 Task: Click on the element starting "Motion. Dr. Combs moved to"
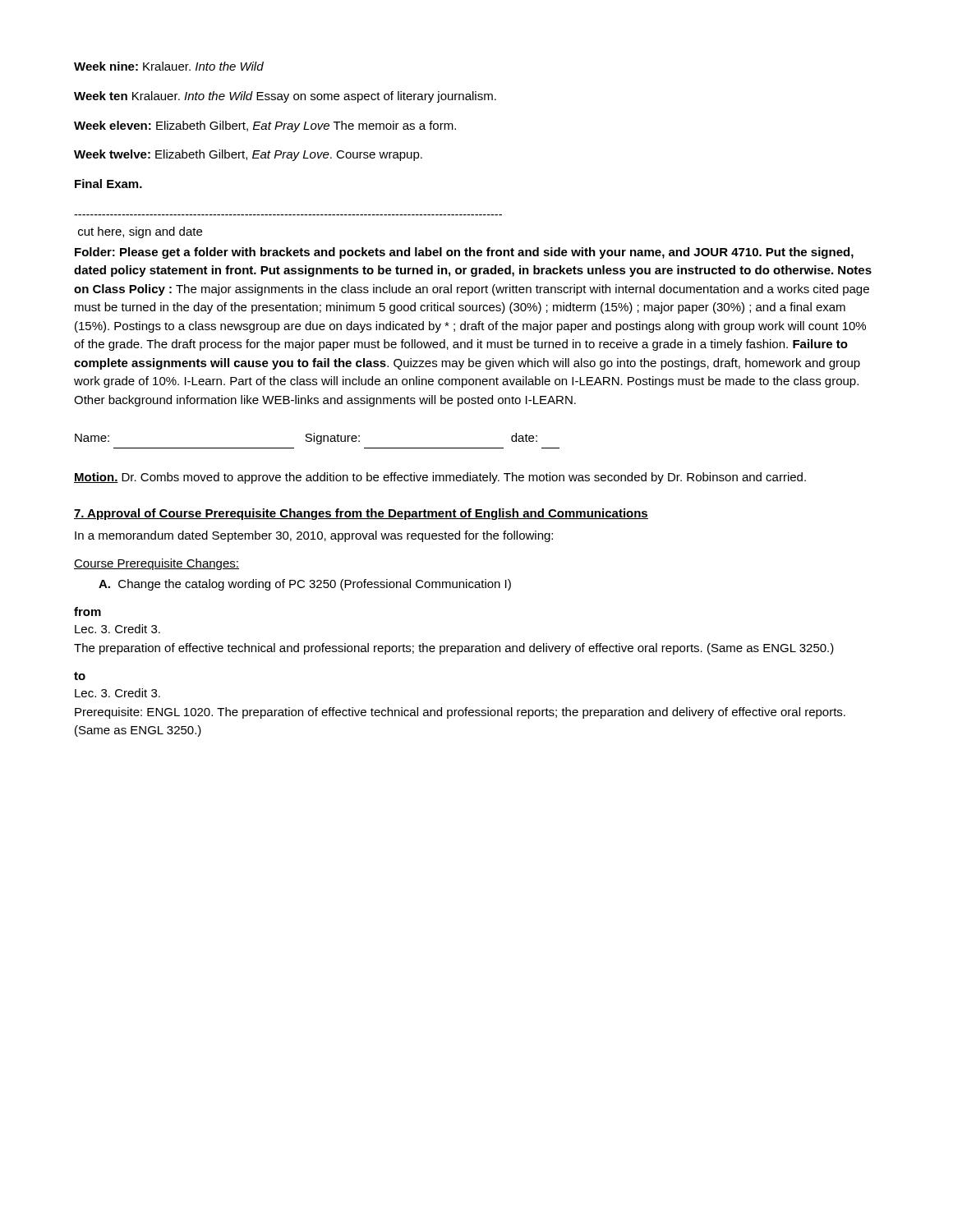click(440, 477)
